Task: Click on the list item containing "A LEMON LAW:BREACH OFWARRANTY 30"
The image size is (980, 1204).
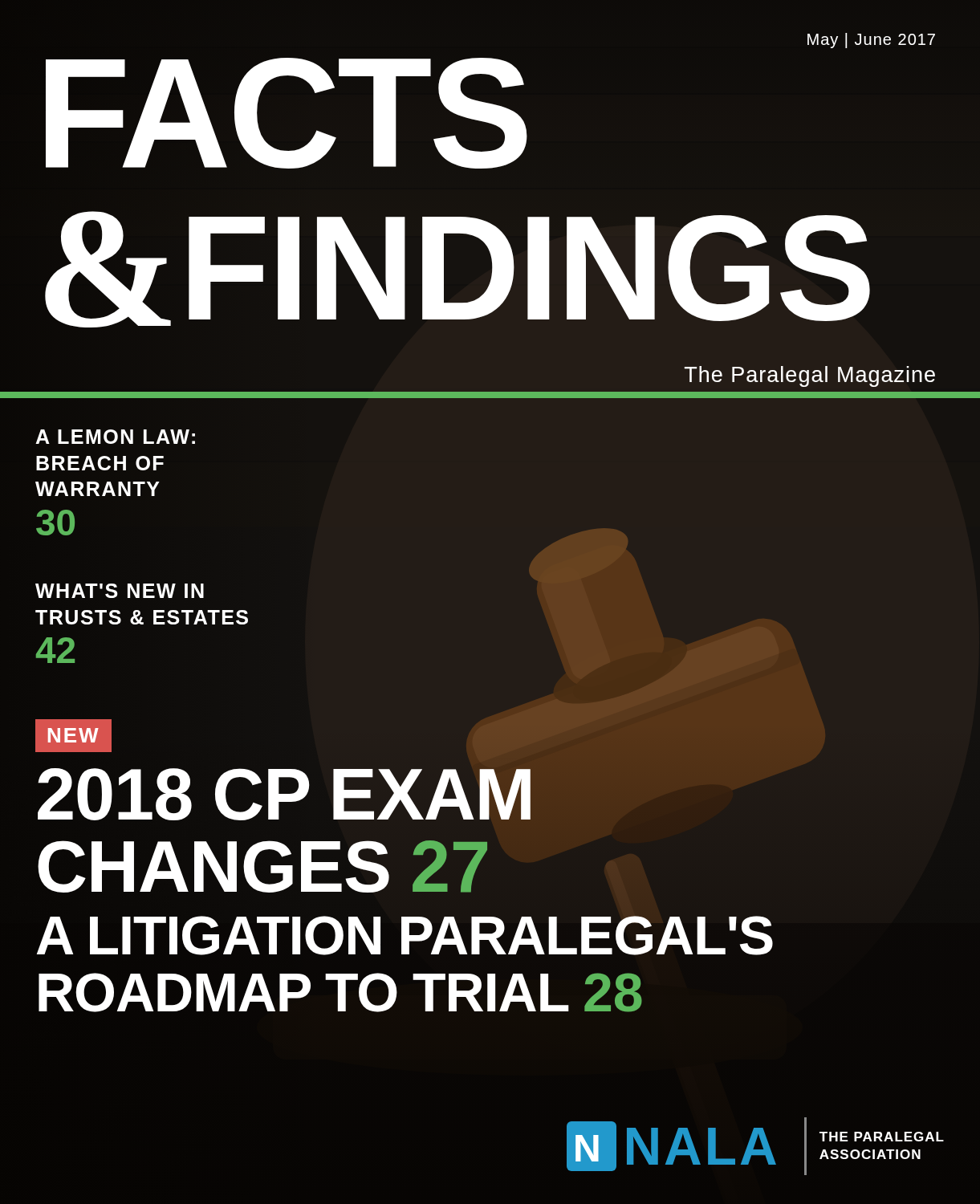Action: (117, 482)
